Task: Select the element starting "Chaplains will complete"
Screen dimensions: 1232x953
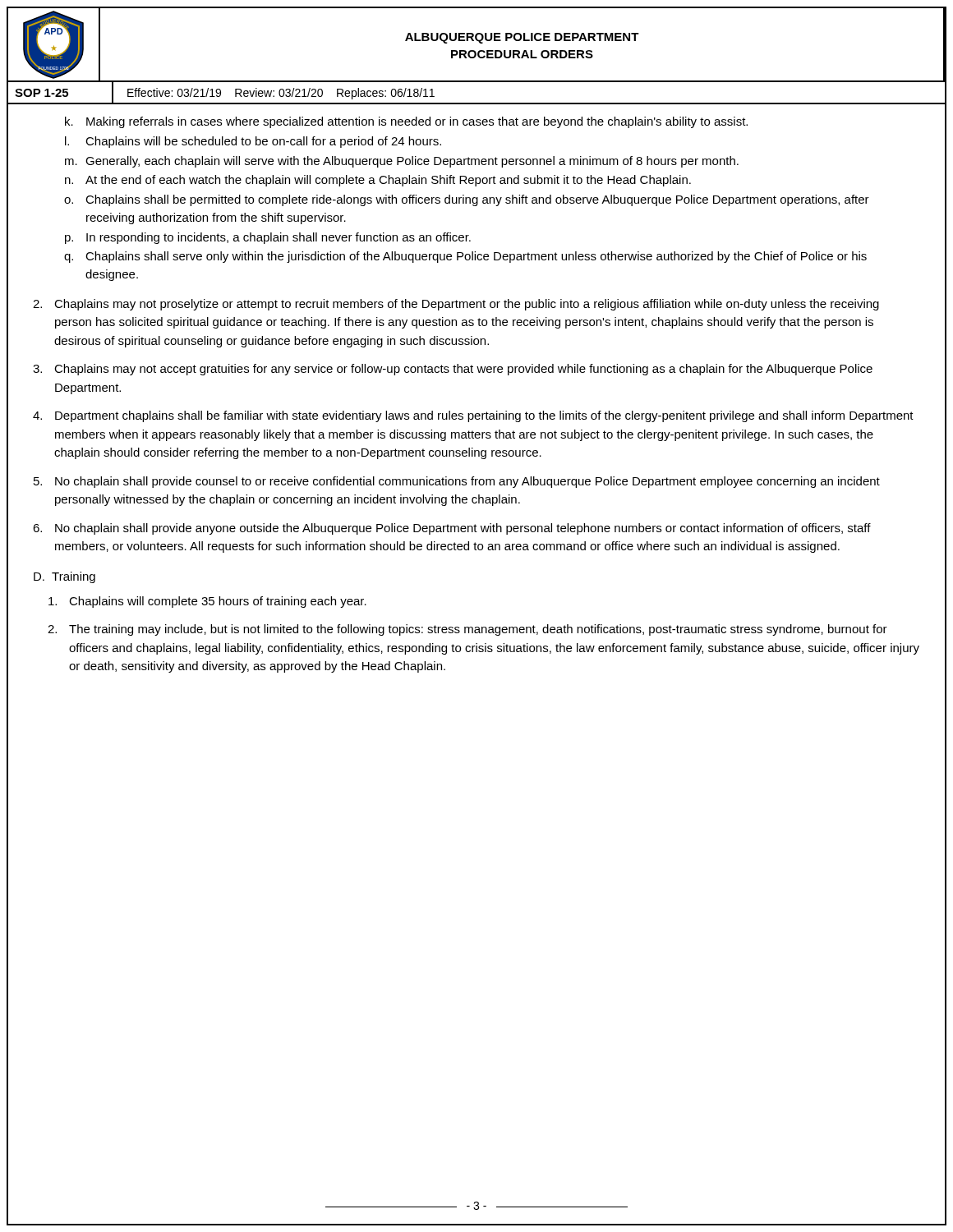Action: click(x=200, y=601)
